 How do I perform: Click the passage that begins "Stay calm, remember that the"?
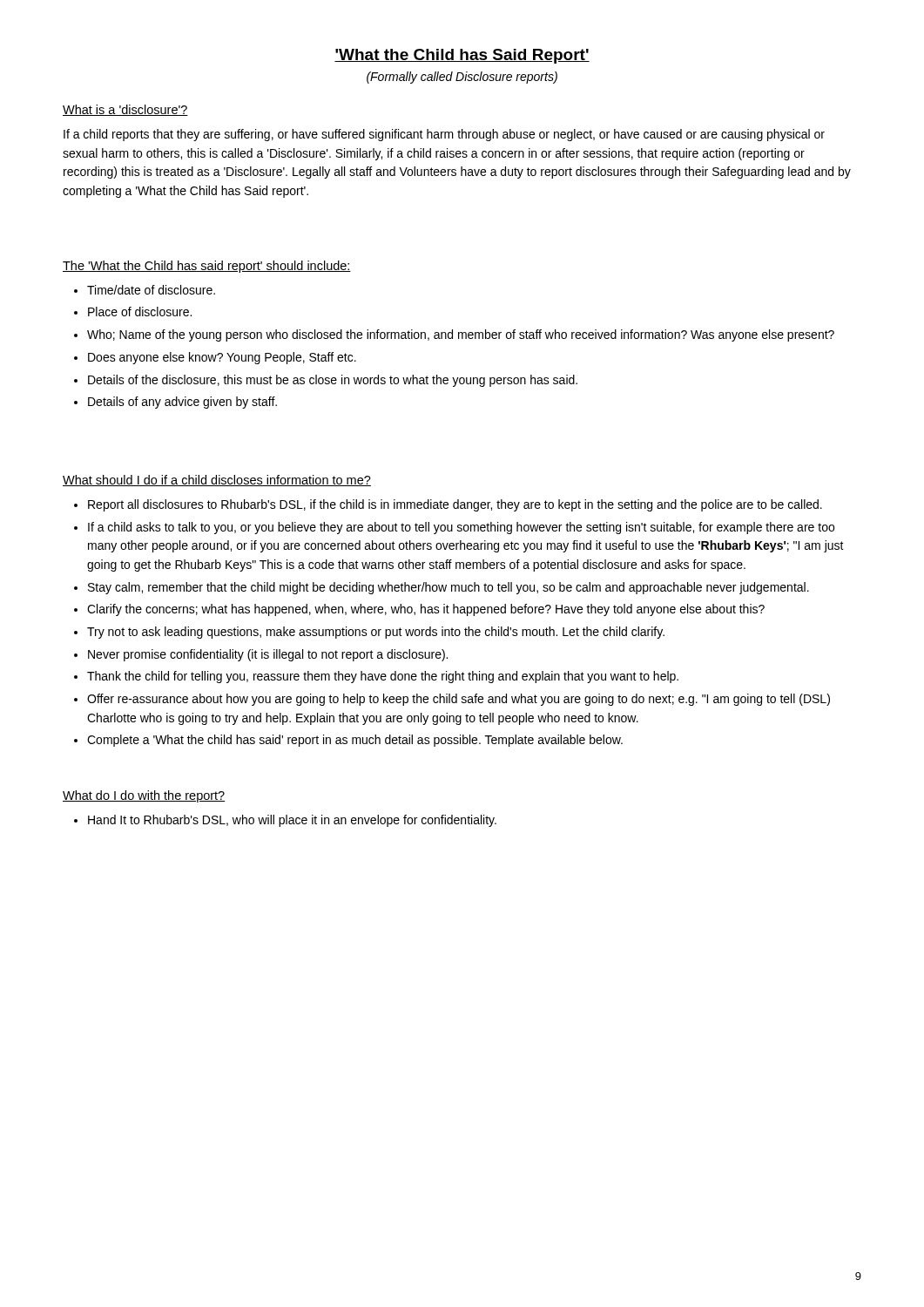474,588
